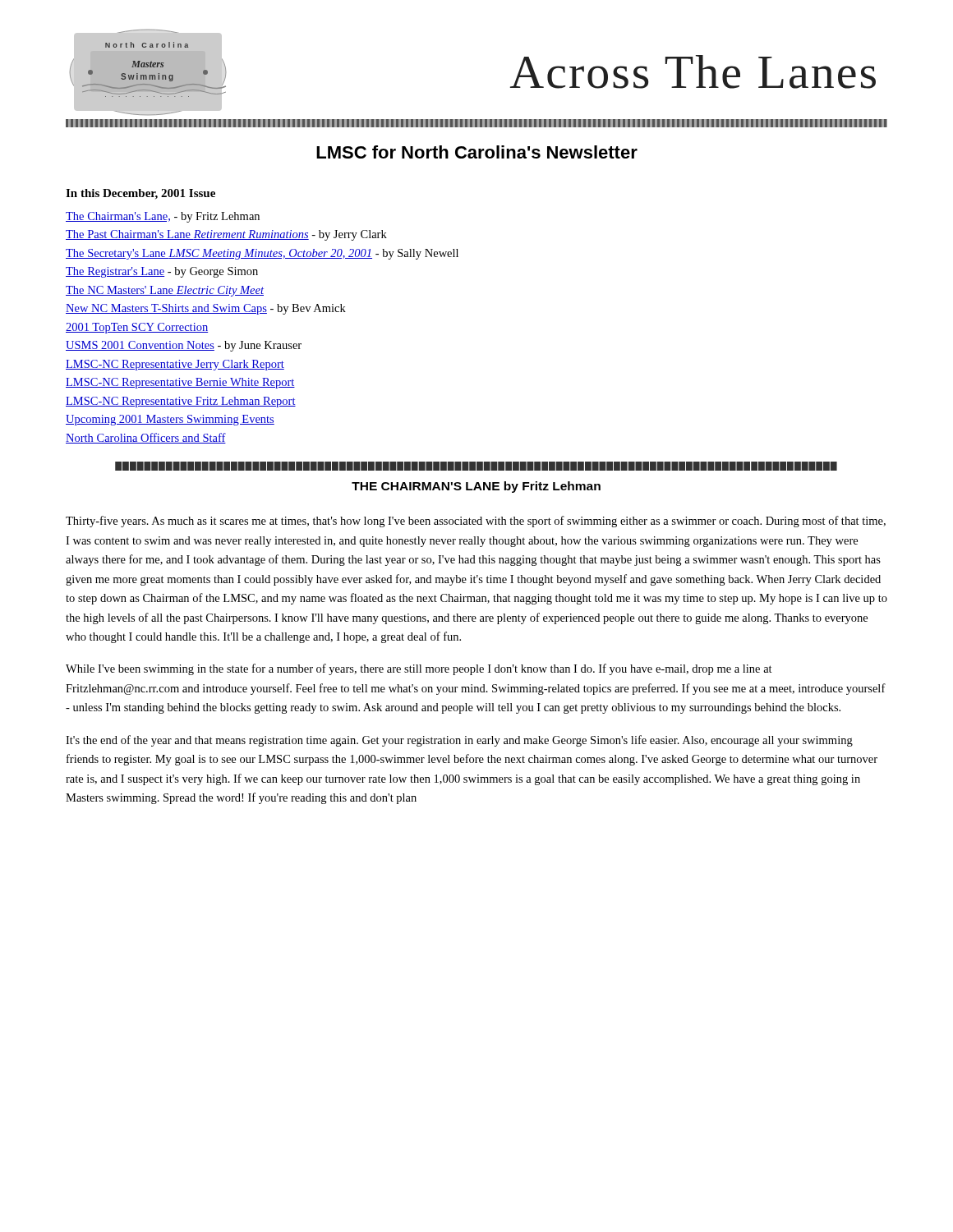Navigate to the text block starting "The Secretary's Lane LMSC Meeting Minutes, October 20,"
This screenshot has height=1232, width=953.
(x=262, y=253)
